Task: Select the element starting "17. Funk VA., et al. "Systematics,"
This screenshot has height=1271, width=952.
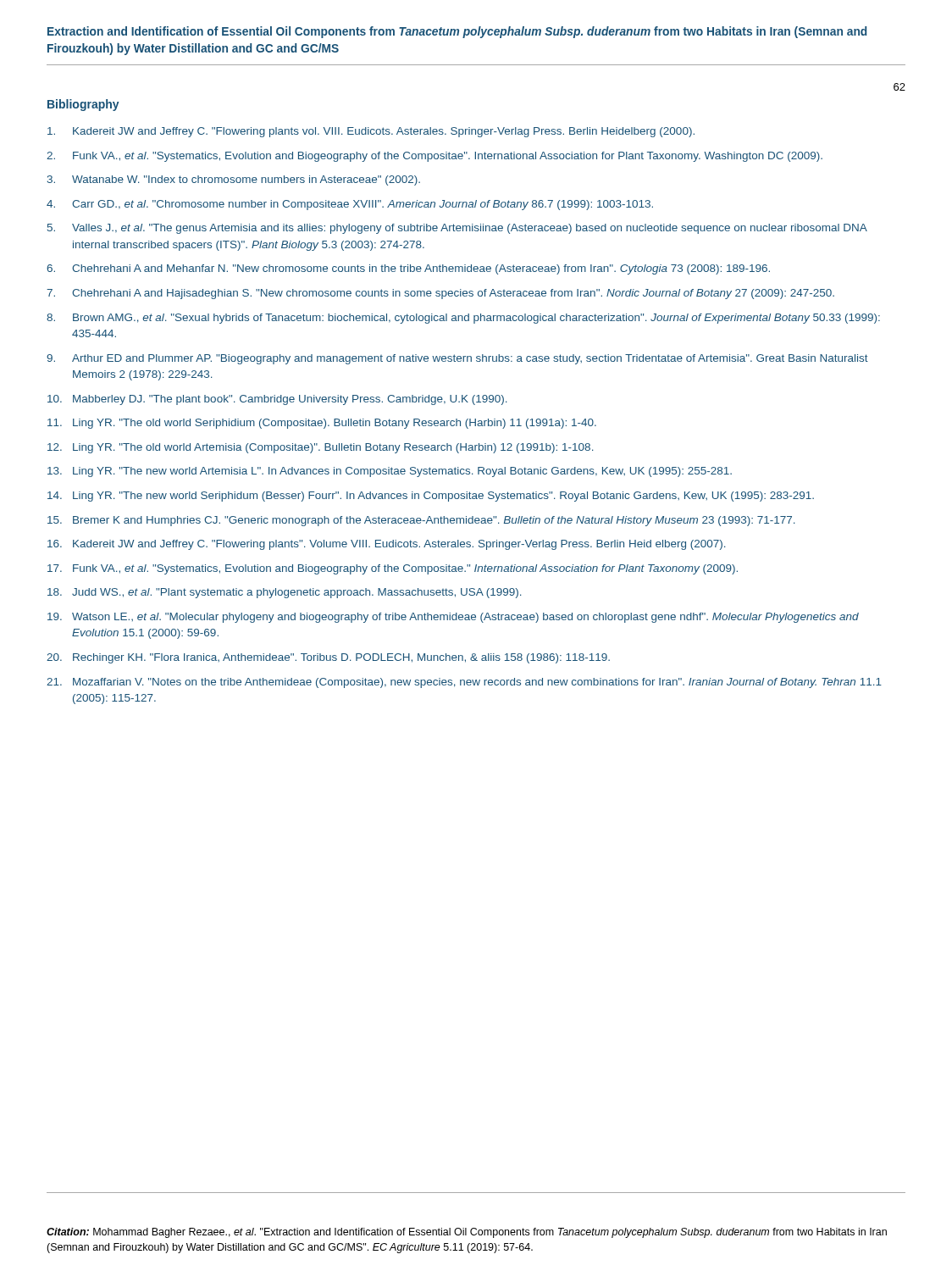Action: 476,568
